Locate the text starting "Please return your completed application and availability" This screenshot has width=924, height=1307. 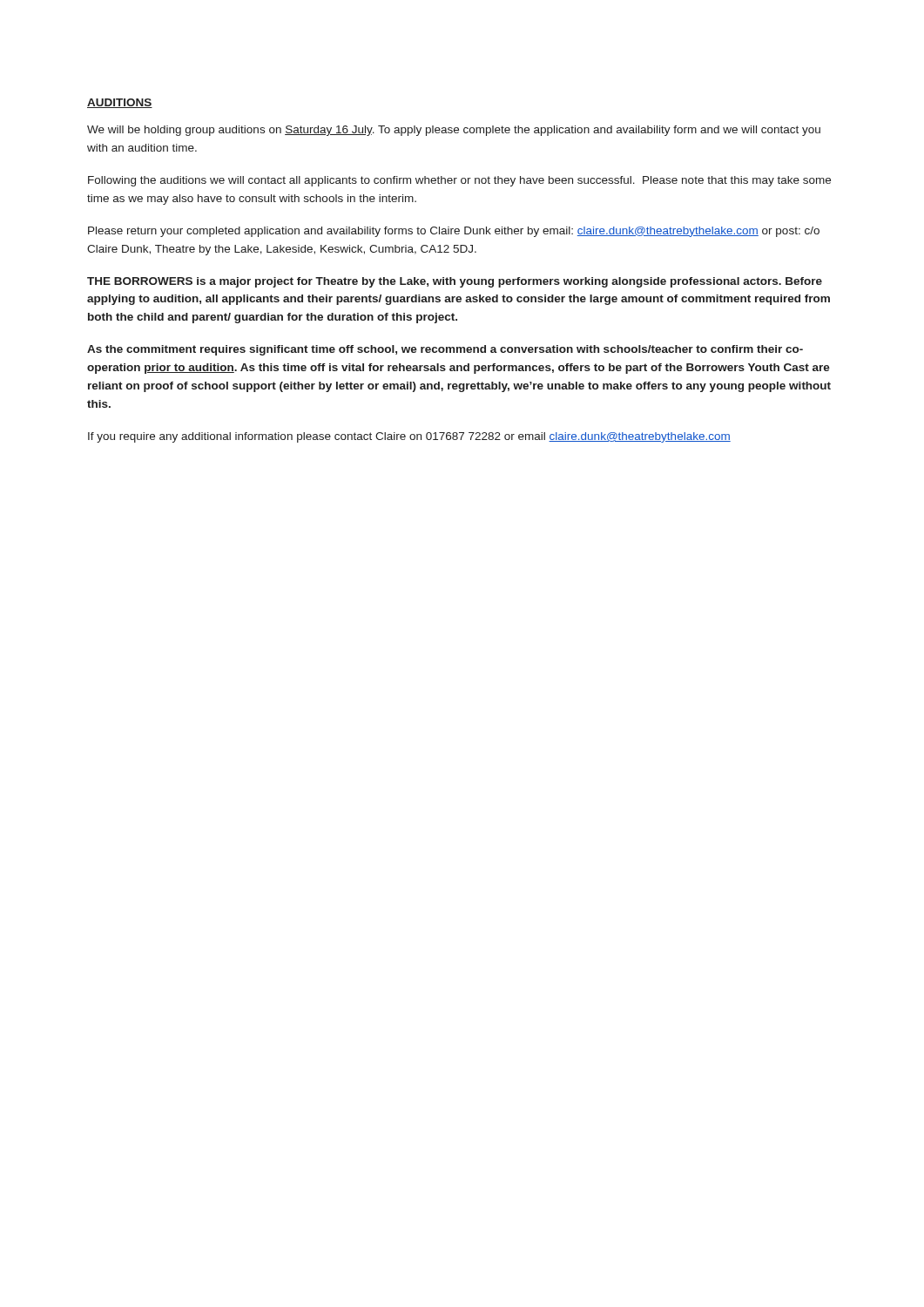[x=453, y=239]
